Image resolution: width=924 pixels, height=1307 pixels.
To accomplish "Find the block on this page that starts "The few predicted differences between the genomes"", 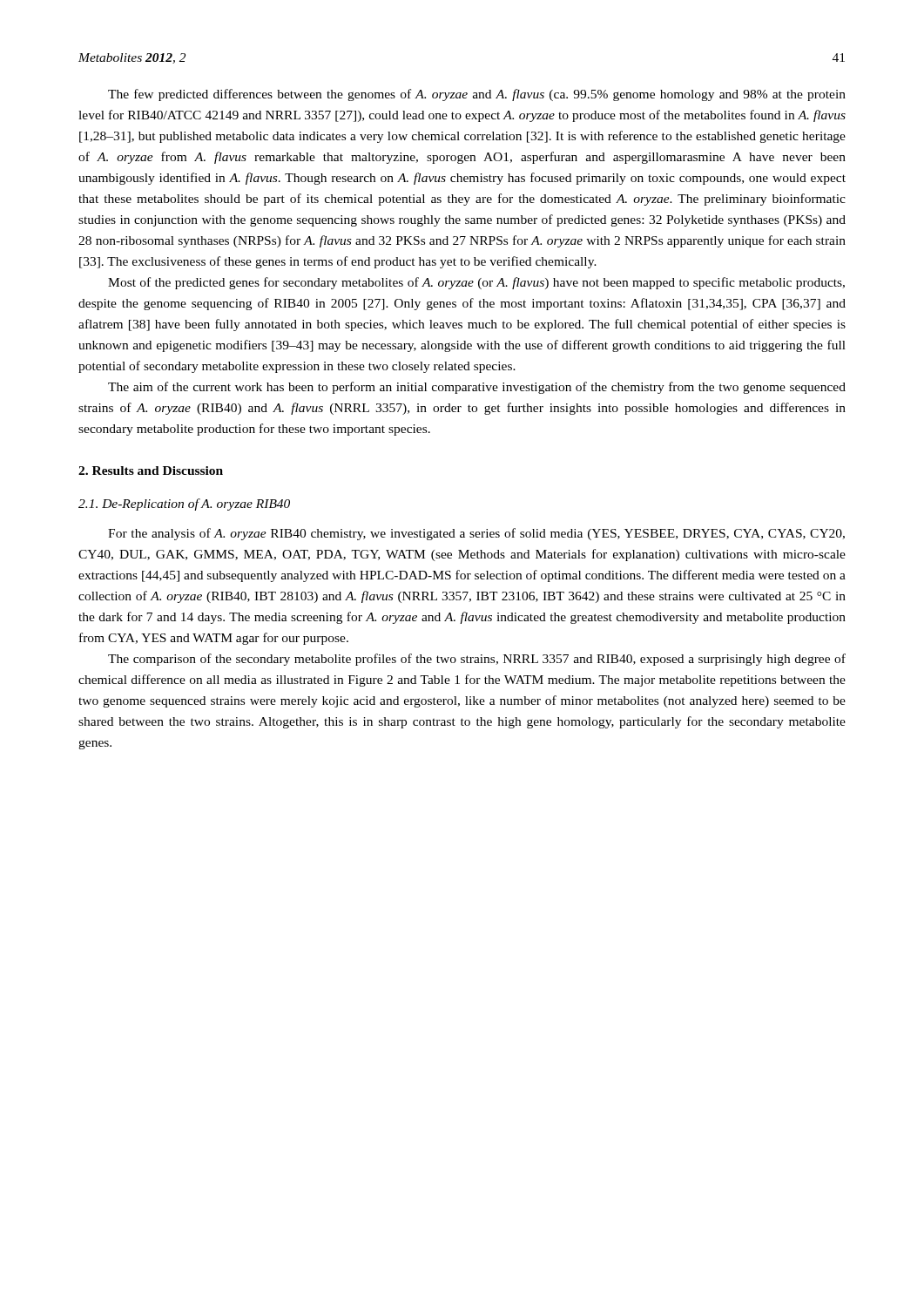I will click(462, 178).
